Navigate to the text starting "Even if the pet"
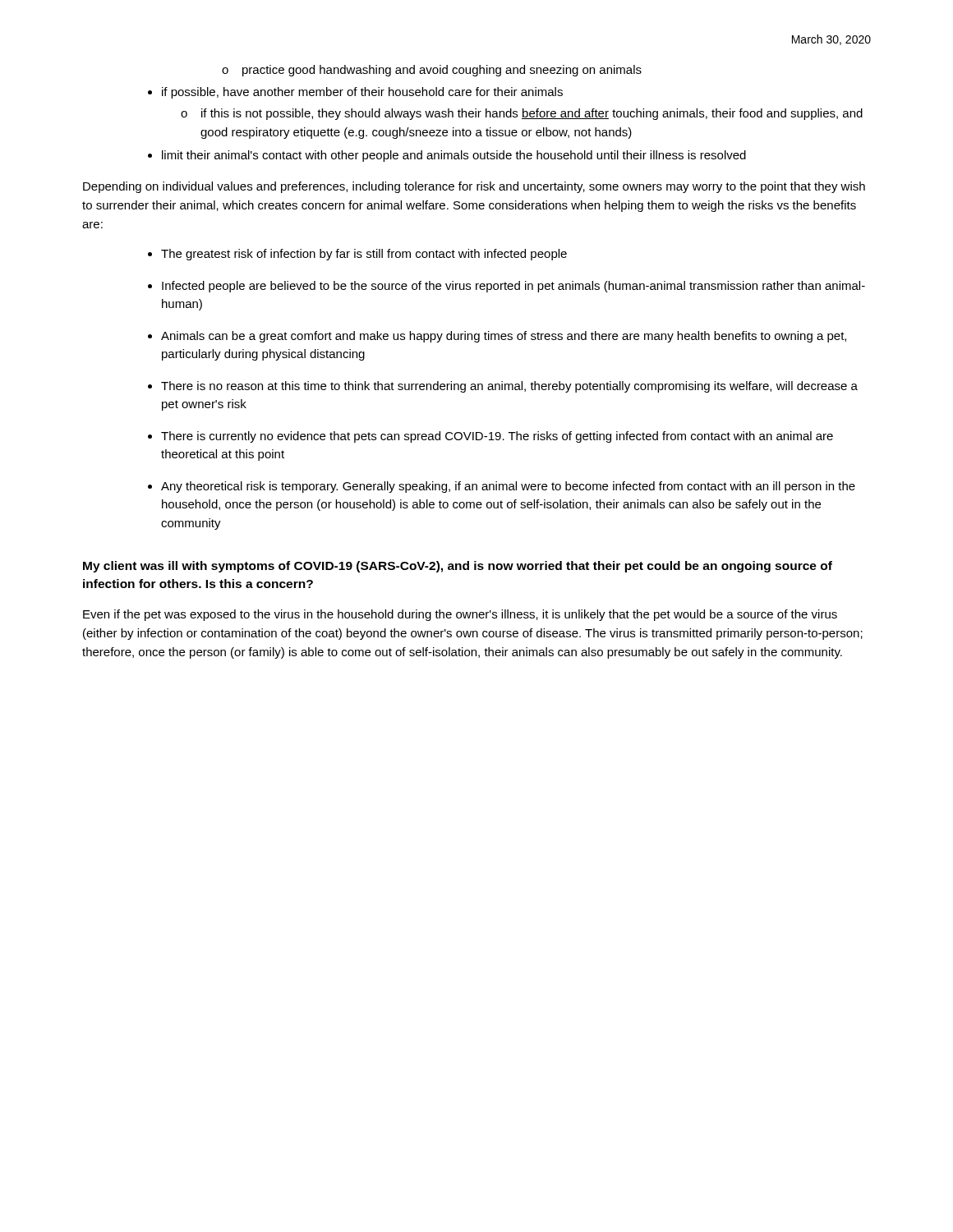The width and height of the screenshot is (953, 1232). click(473, 633)
